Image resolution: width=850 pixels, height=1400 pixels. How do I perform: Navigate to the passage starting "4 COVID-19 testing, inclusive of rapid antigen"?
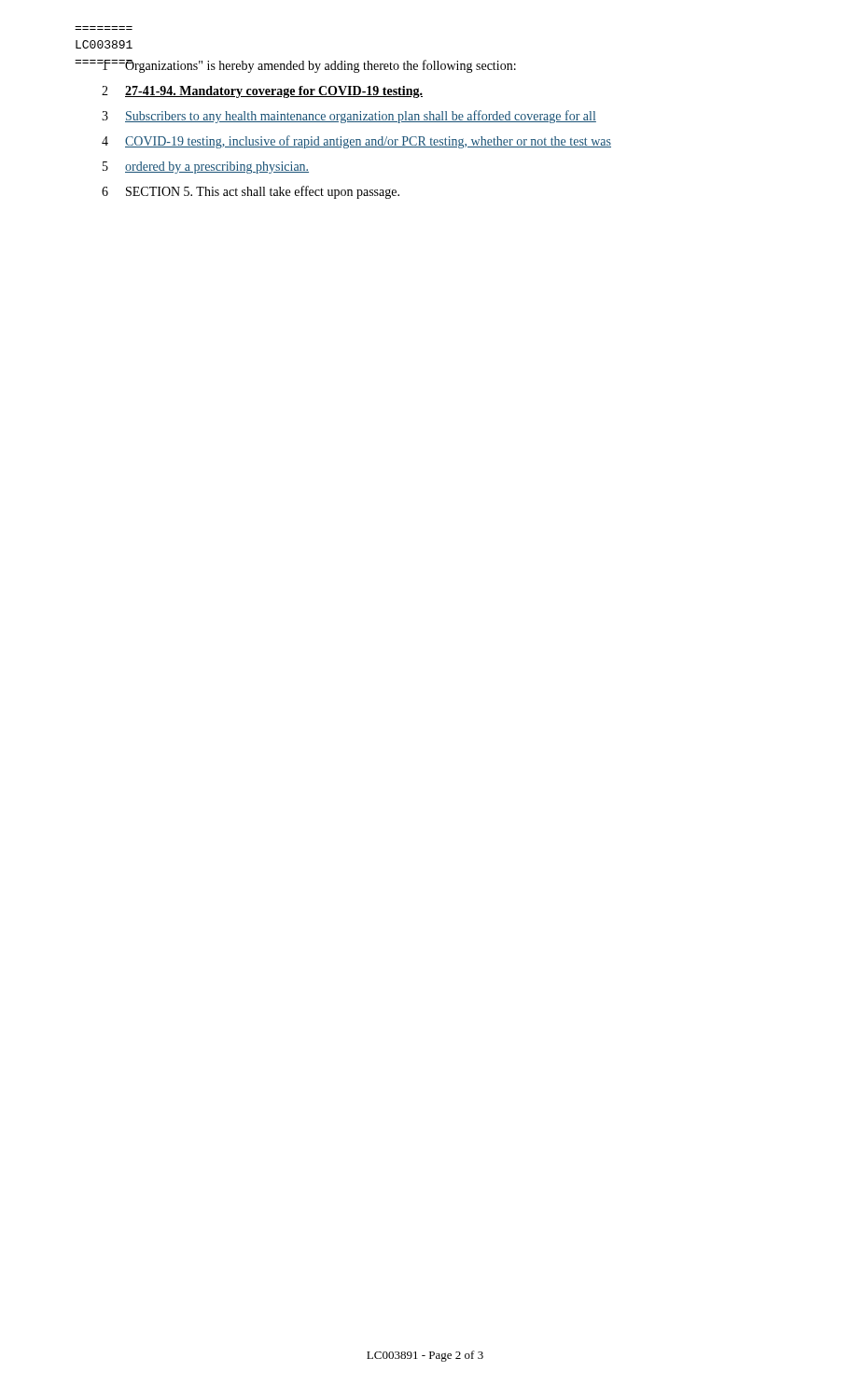click(425, 141)
